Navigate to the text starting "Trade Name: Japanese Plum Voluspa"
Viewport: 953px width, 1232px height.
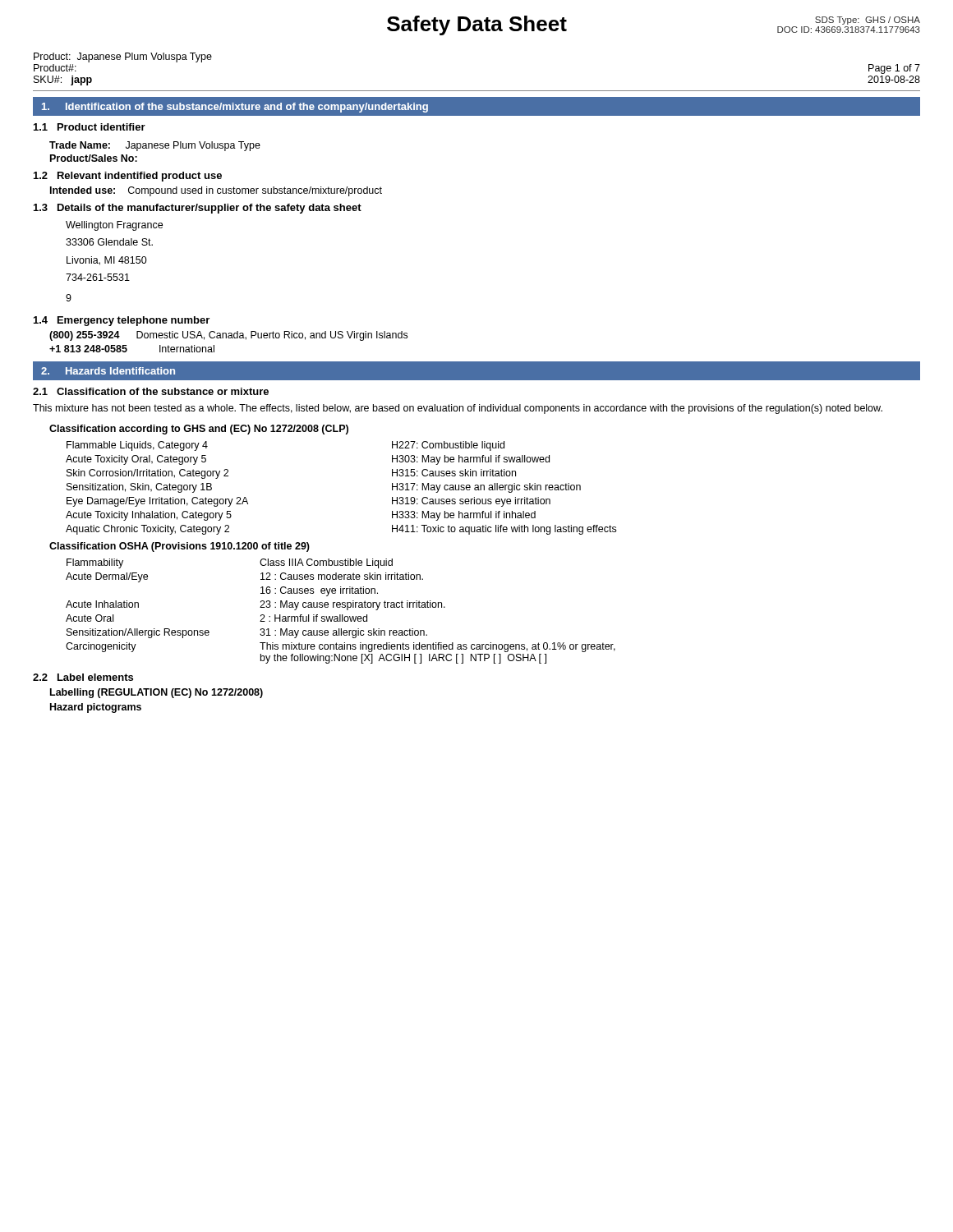pyautogui.click(x=155, y=145)
